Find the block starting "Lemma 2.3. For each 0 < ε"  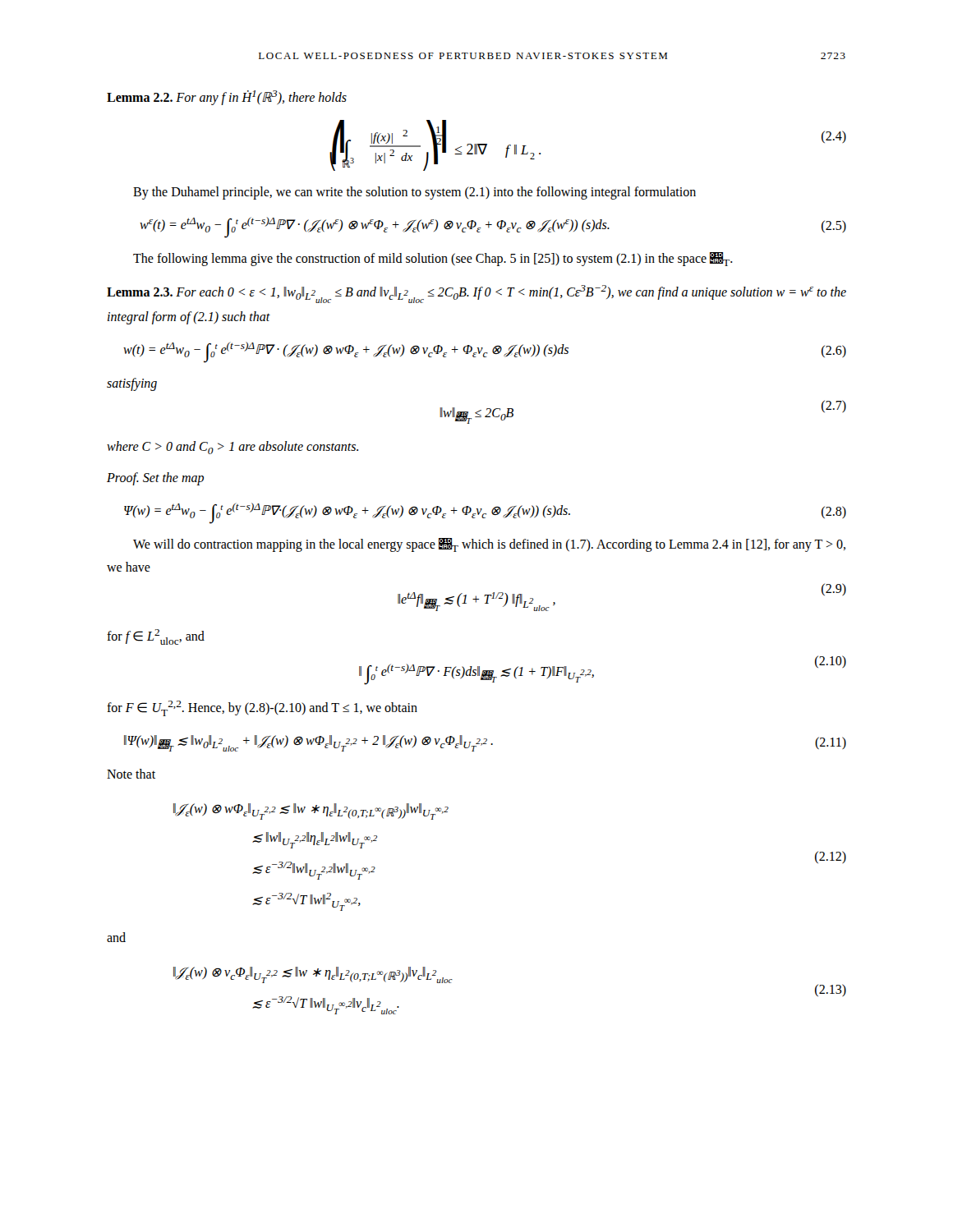click(x=476, y=304)
